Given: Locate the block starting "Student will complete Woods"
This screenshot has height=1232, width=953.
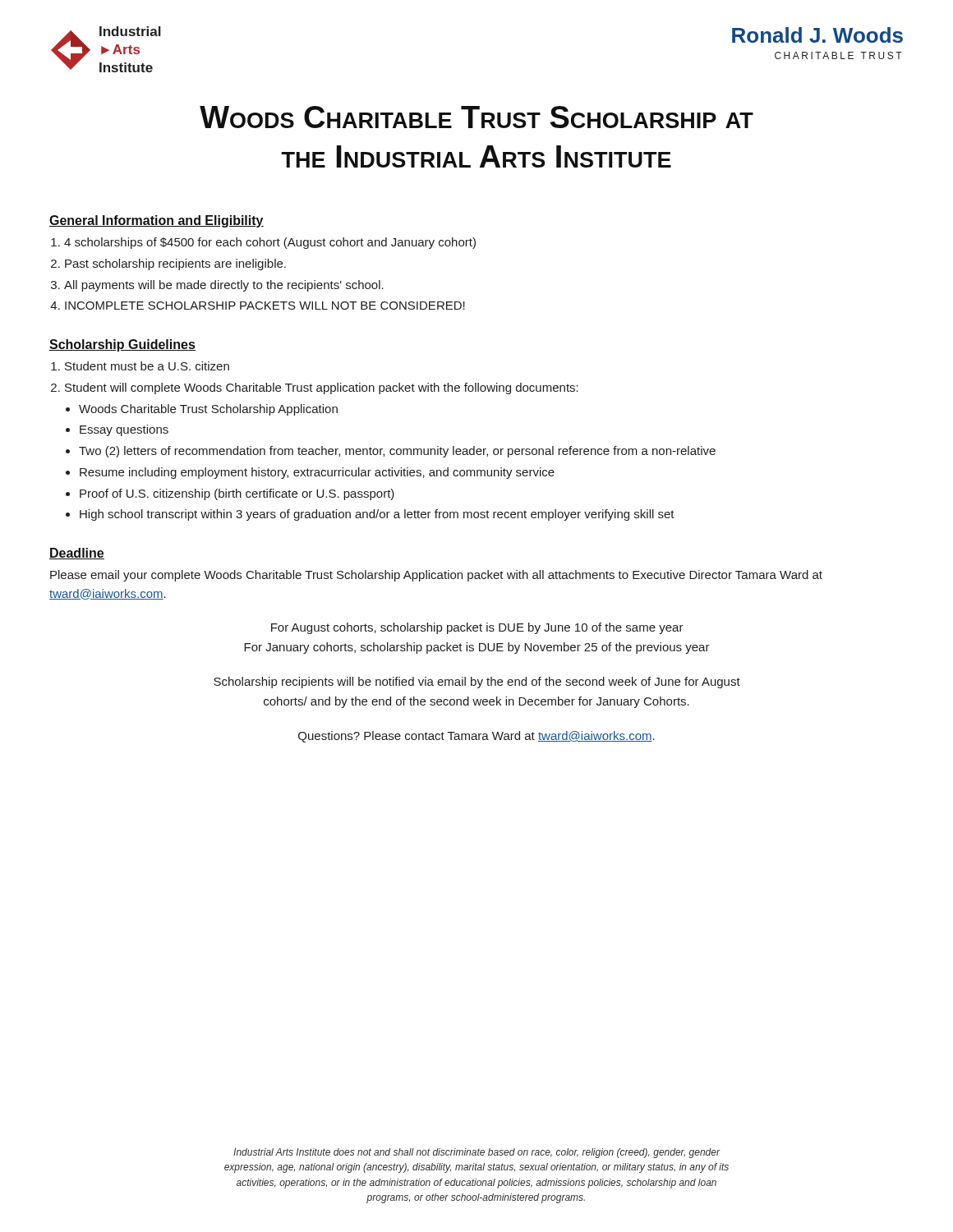Looking at the screenshot, I should 484,452.
